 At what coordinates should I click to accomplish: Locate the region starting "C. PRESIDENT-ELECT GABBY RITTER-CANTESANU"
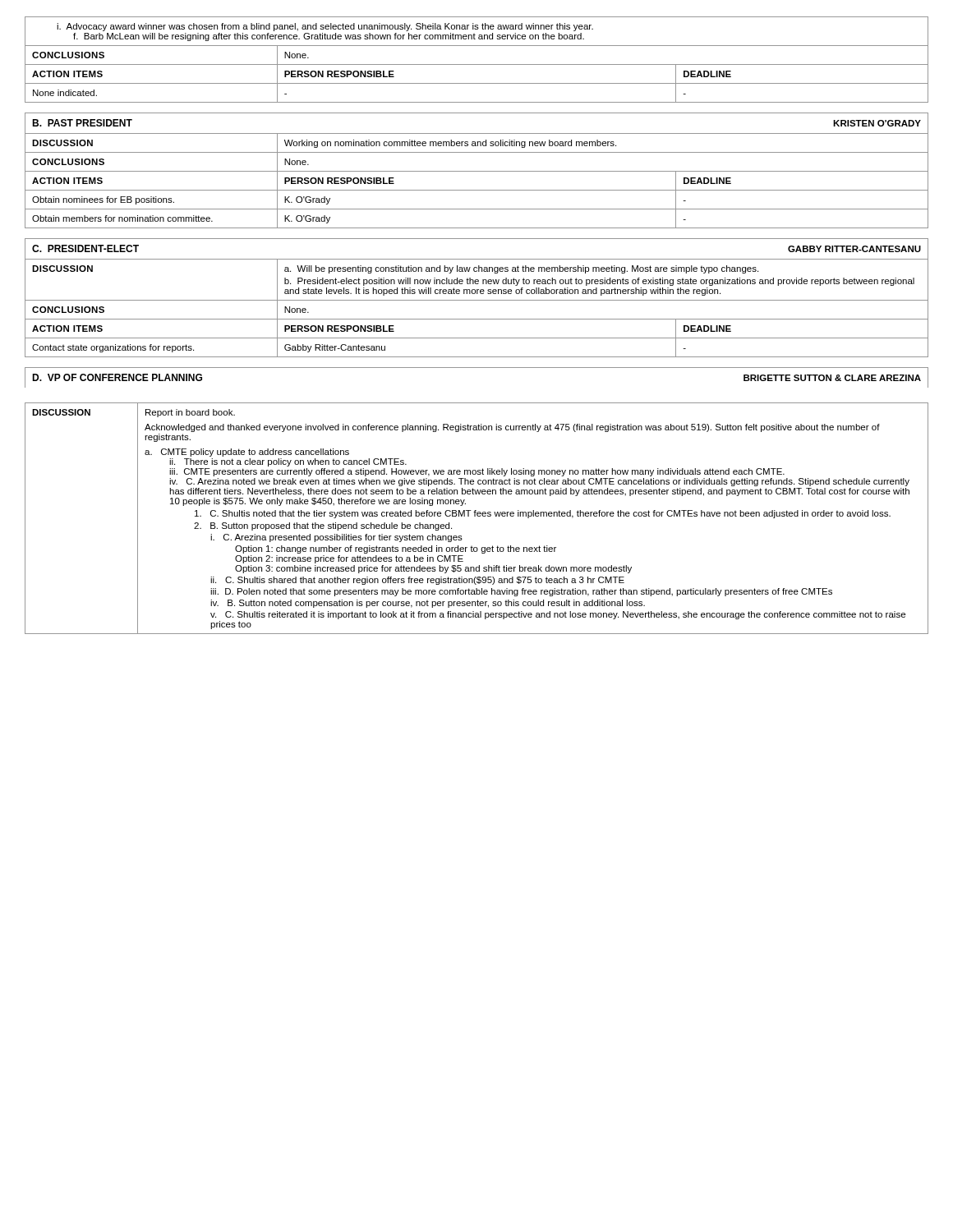coord(476,249)
